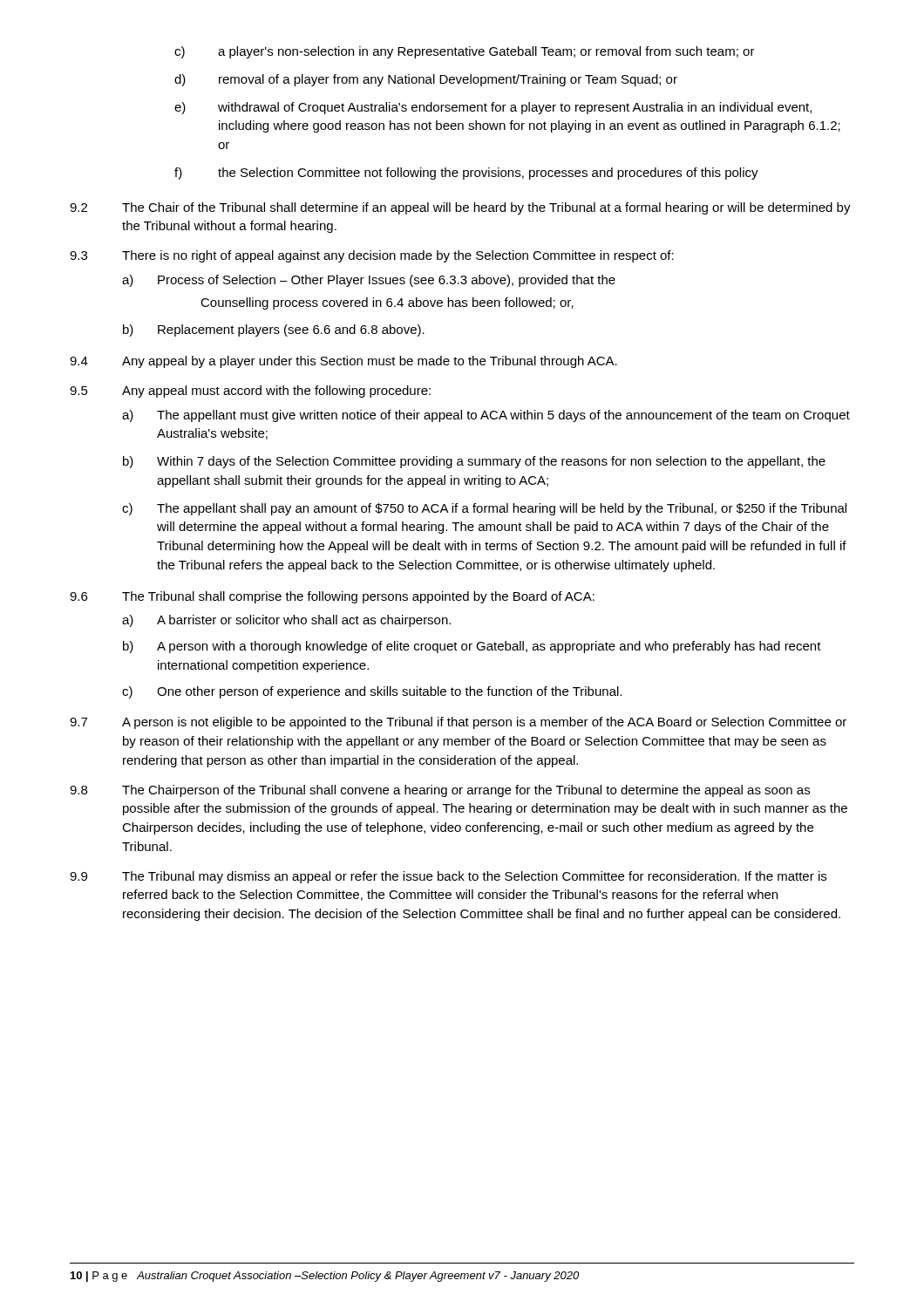Find the list item with the text "9.5 Any appeal must accord"

pos(250,392)
